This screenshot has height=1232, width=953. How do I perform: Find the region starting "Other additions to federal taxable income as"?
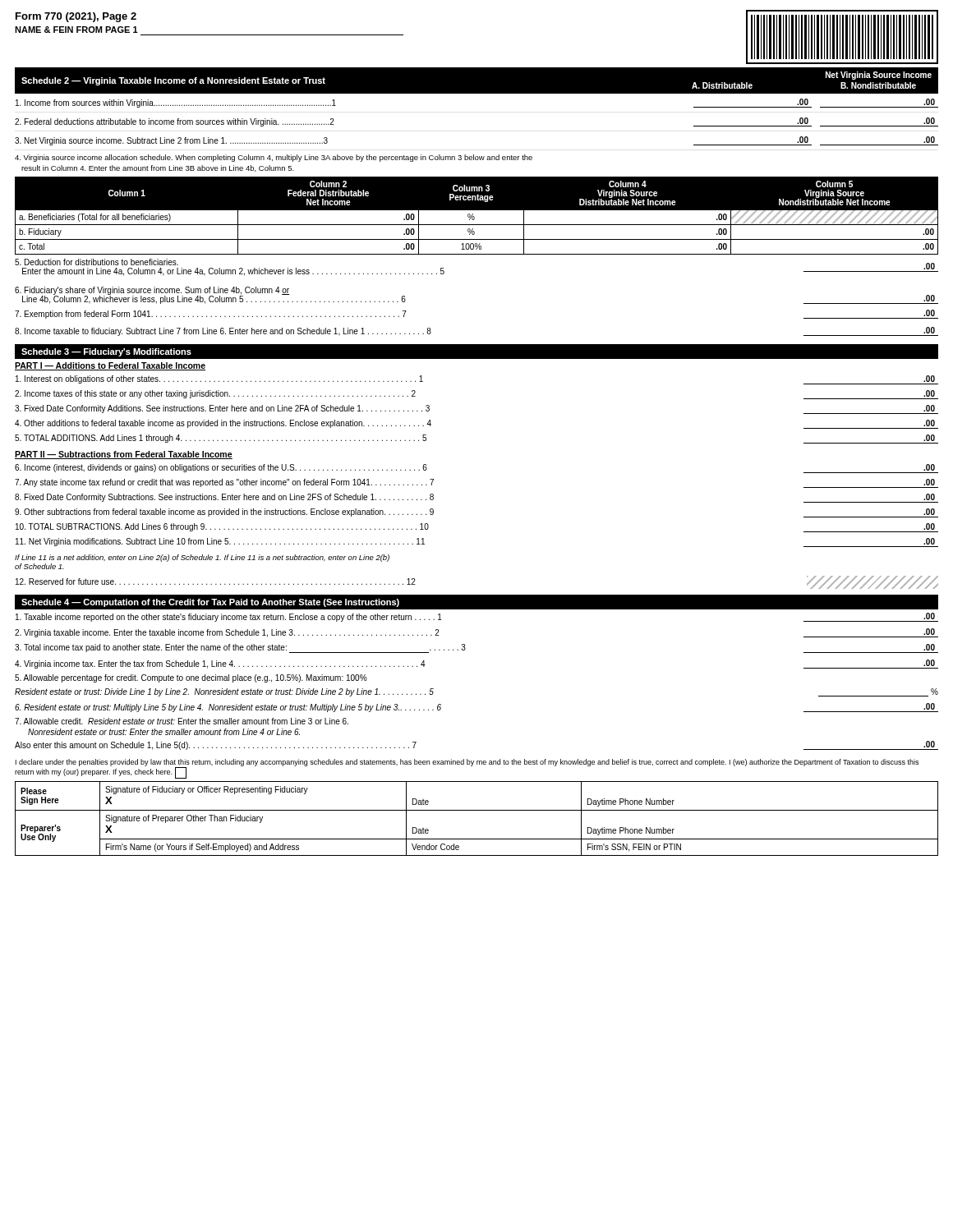(190, 424)
